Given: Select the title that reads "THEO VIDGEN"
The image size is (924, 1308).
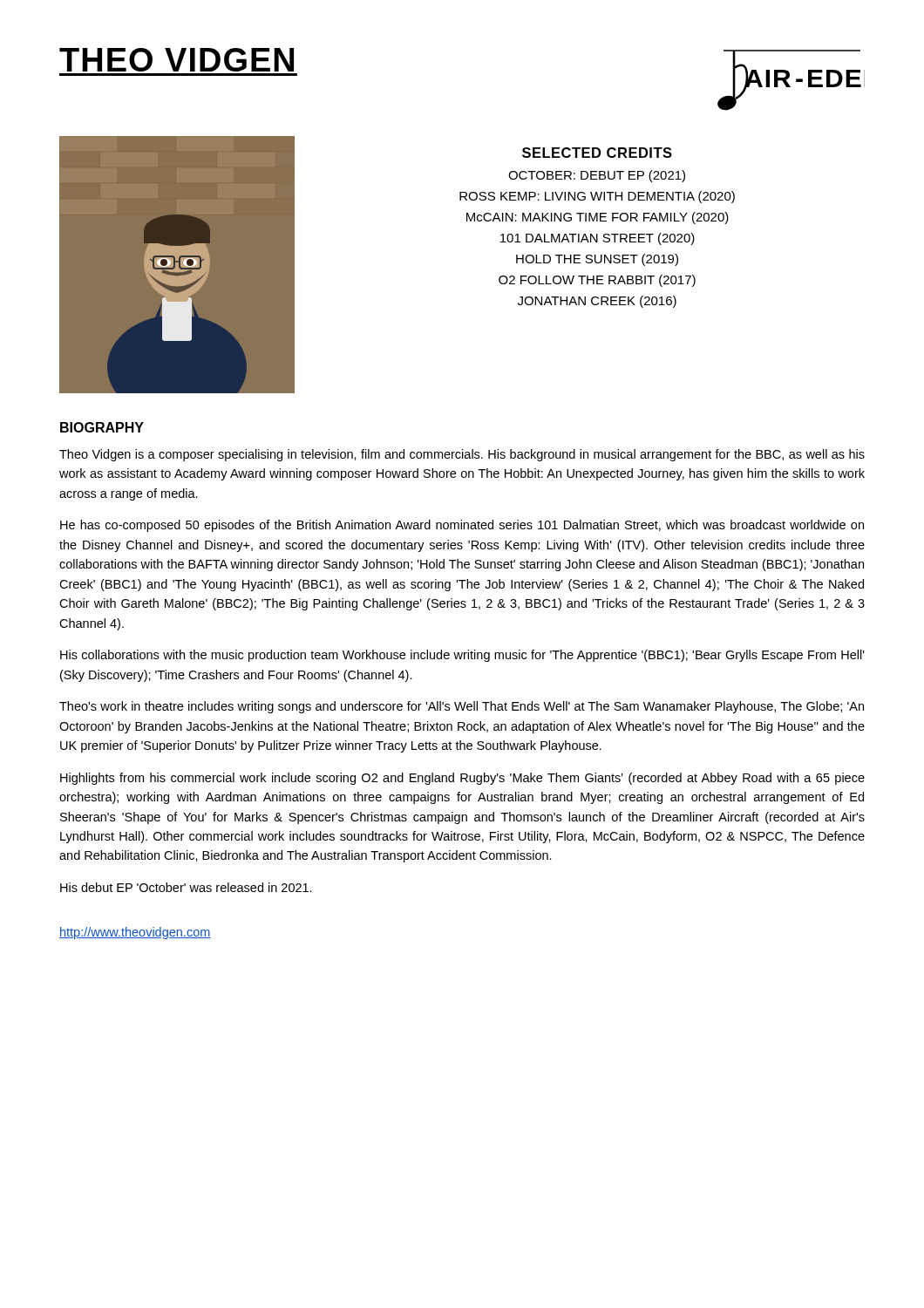Looking at the screenshot, I should pos(178,60).
